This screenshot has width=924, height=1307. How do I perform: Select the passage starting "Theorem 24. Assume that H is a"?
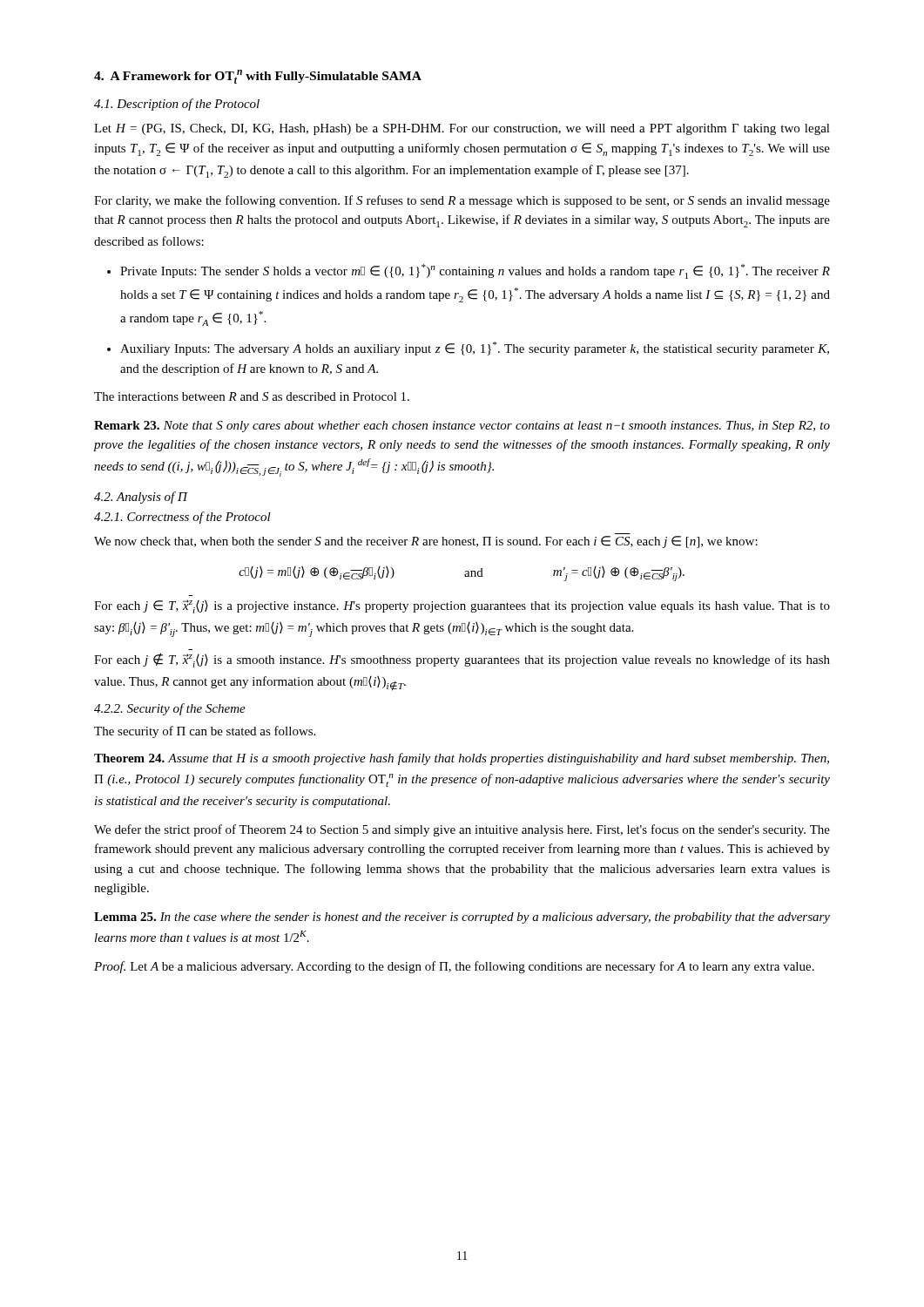(x=462, y=779)
